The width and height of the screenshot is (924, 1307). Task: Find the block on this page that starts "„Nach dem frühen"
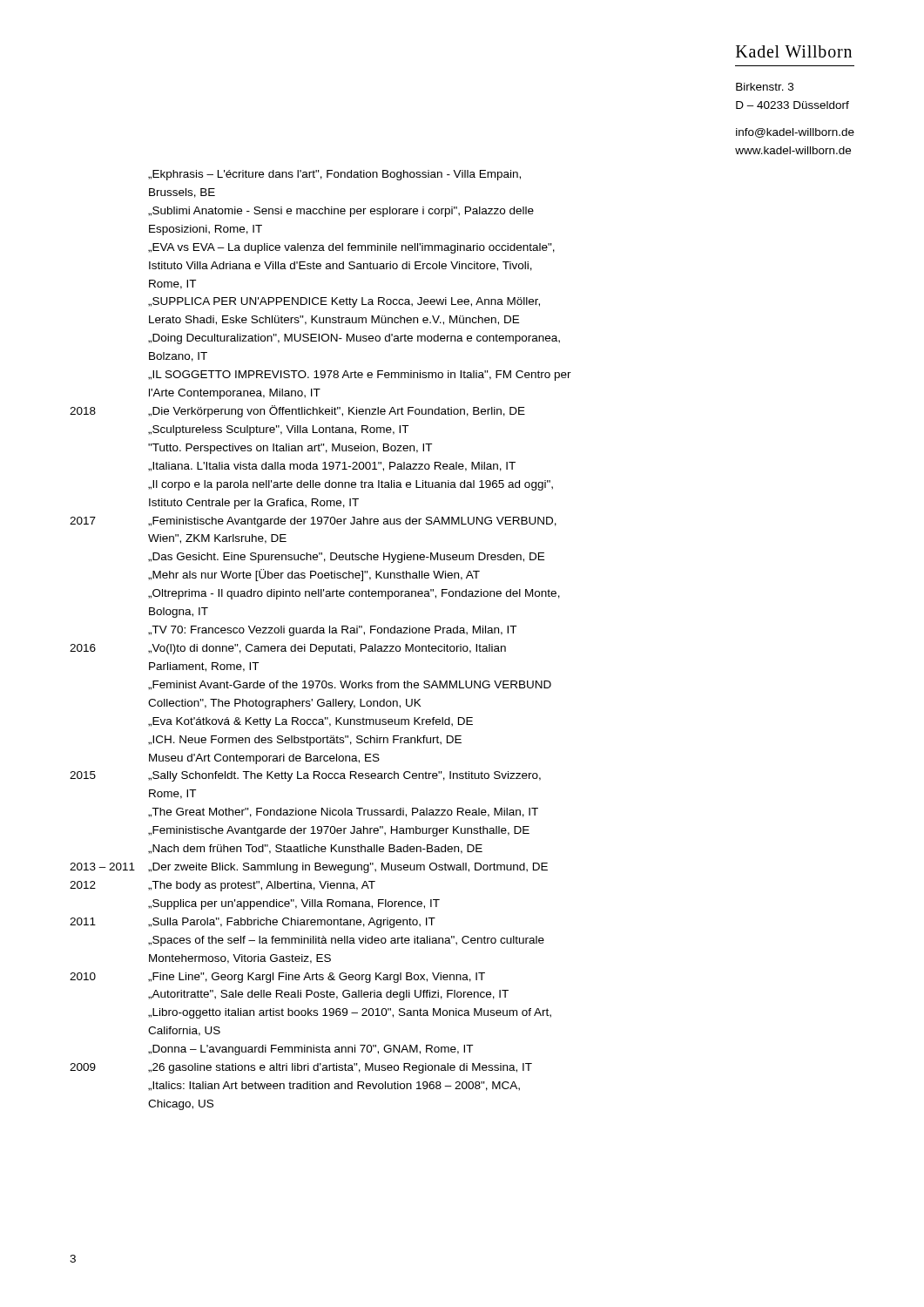click(x=315, y=848)
